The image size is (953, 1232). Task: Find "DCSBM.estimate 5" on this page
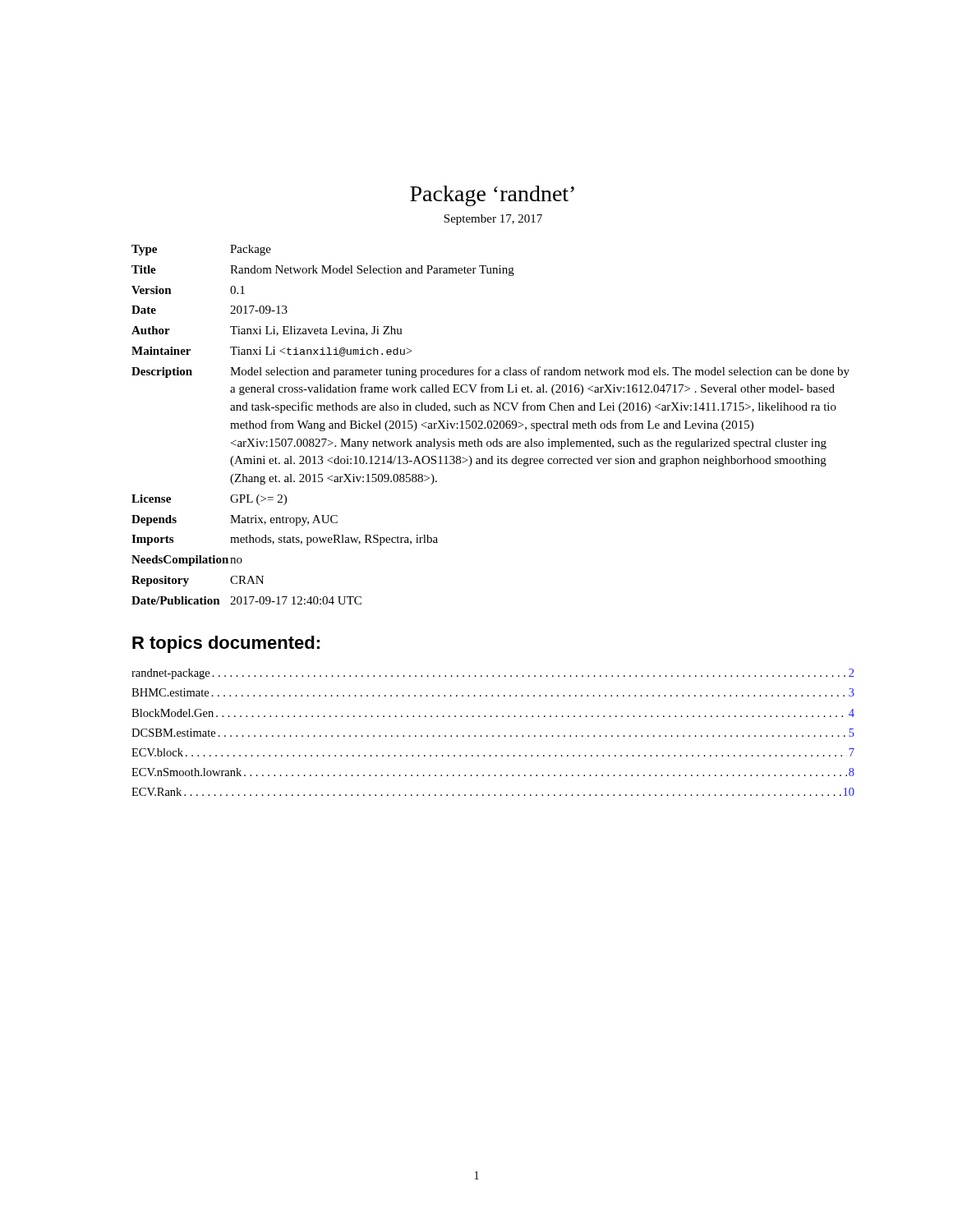[x=493, y=733]
